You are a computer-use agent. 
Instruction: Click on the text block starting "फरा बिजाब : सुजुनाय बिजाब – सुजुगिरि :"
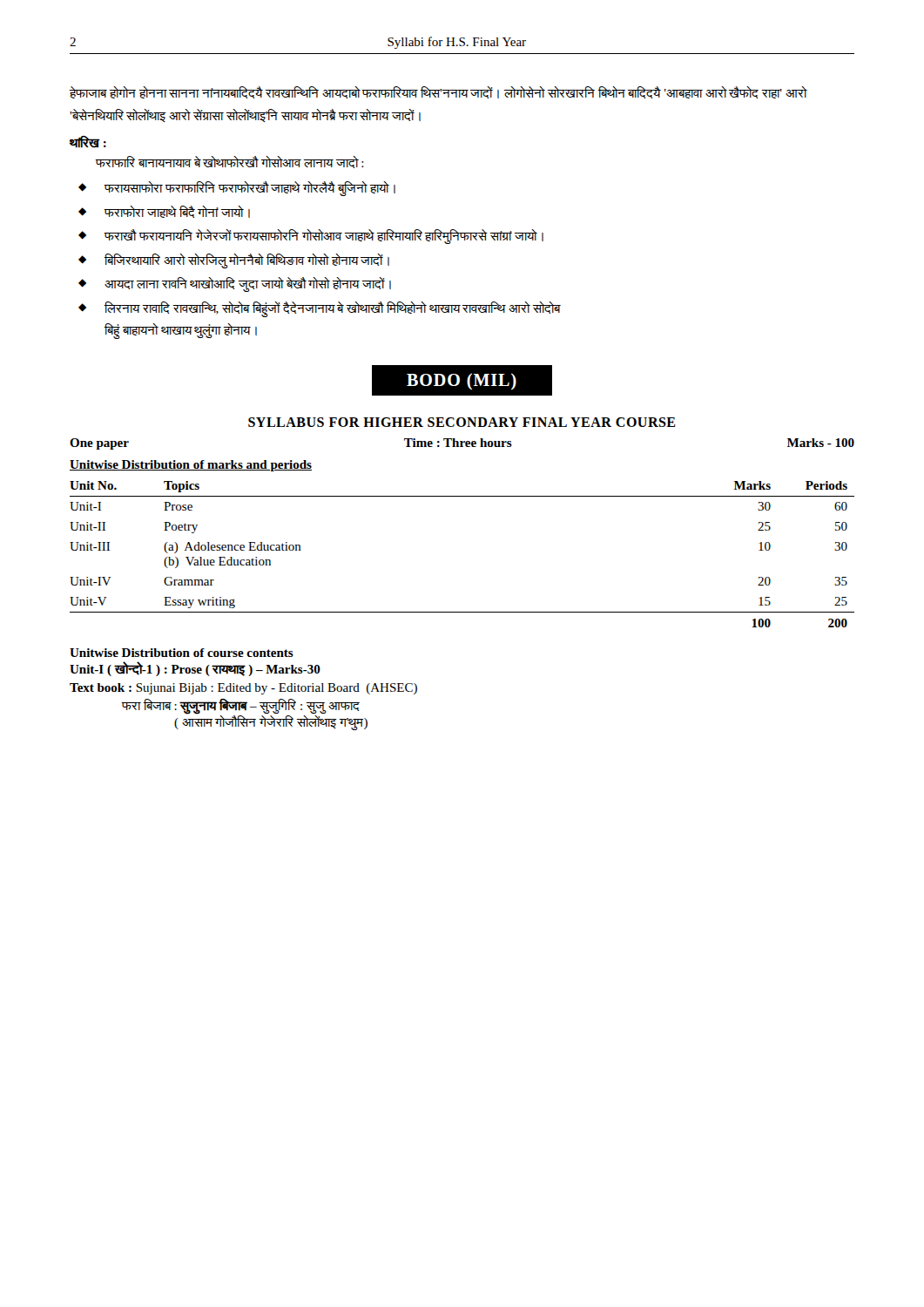(x=241, y=705)
